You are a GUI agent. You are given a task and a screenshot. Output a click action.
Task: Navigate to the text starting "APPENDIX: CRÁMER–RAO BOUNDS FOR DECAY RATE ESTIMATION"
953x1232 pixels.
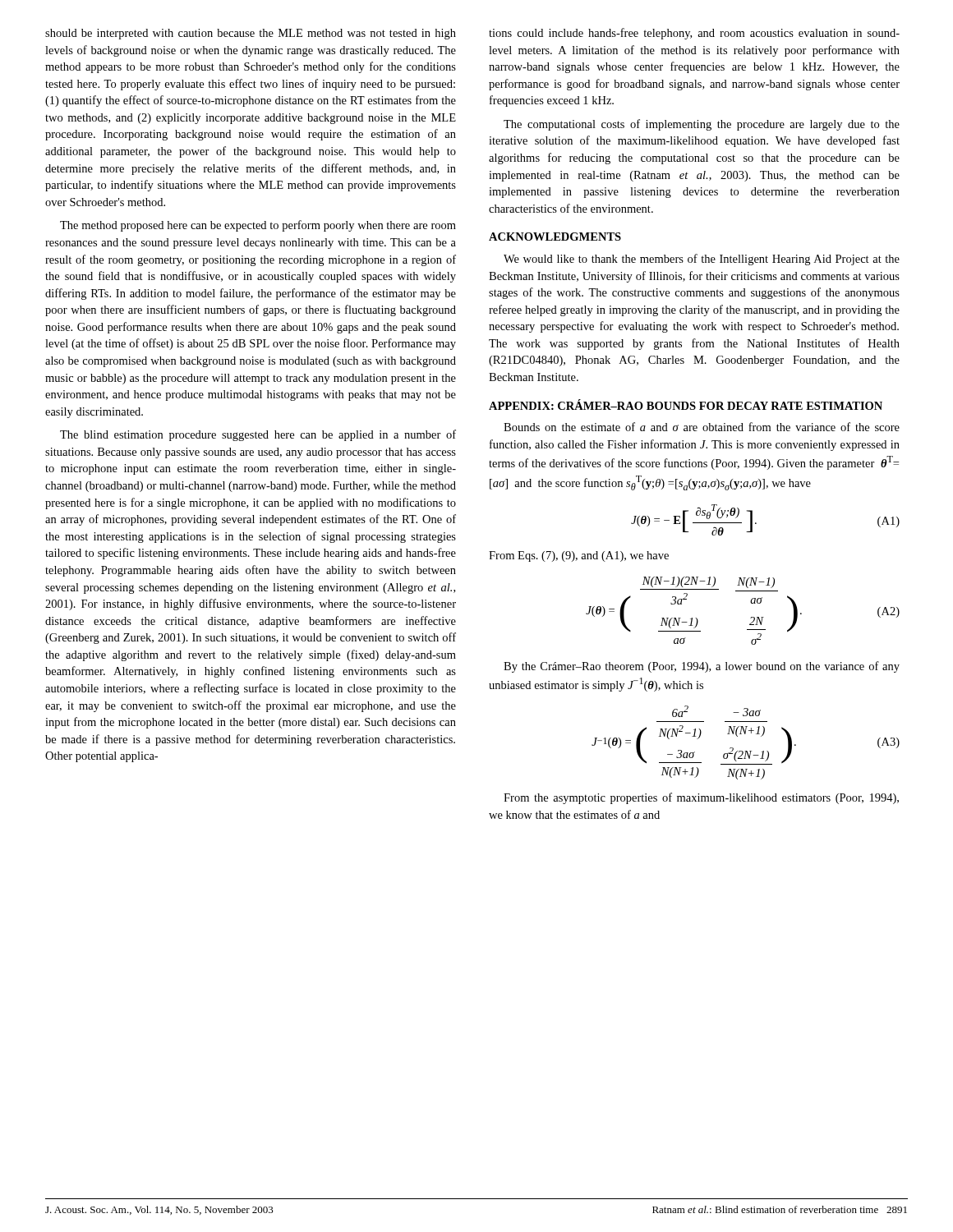pos(694,406)
